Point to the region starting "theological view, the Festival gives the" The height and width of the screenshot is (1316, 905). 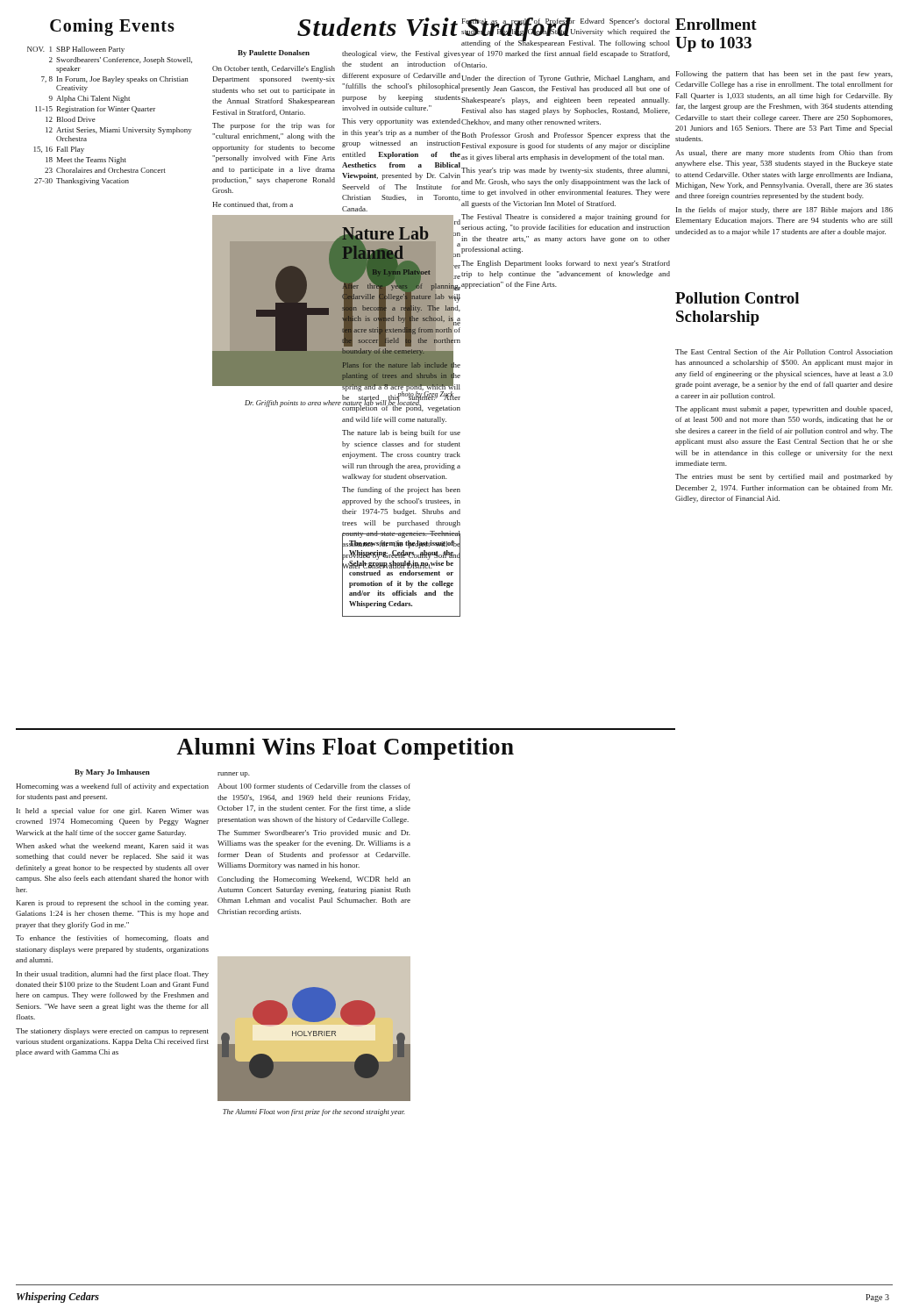point(401,194)
